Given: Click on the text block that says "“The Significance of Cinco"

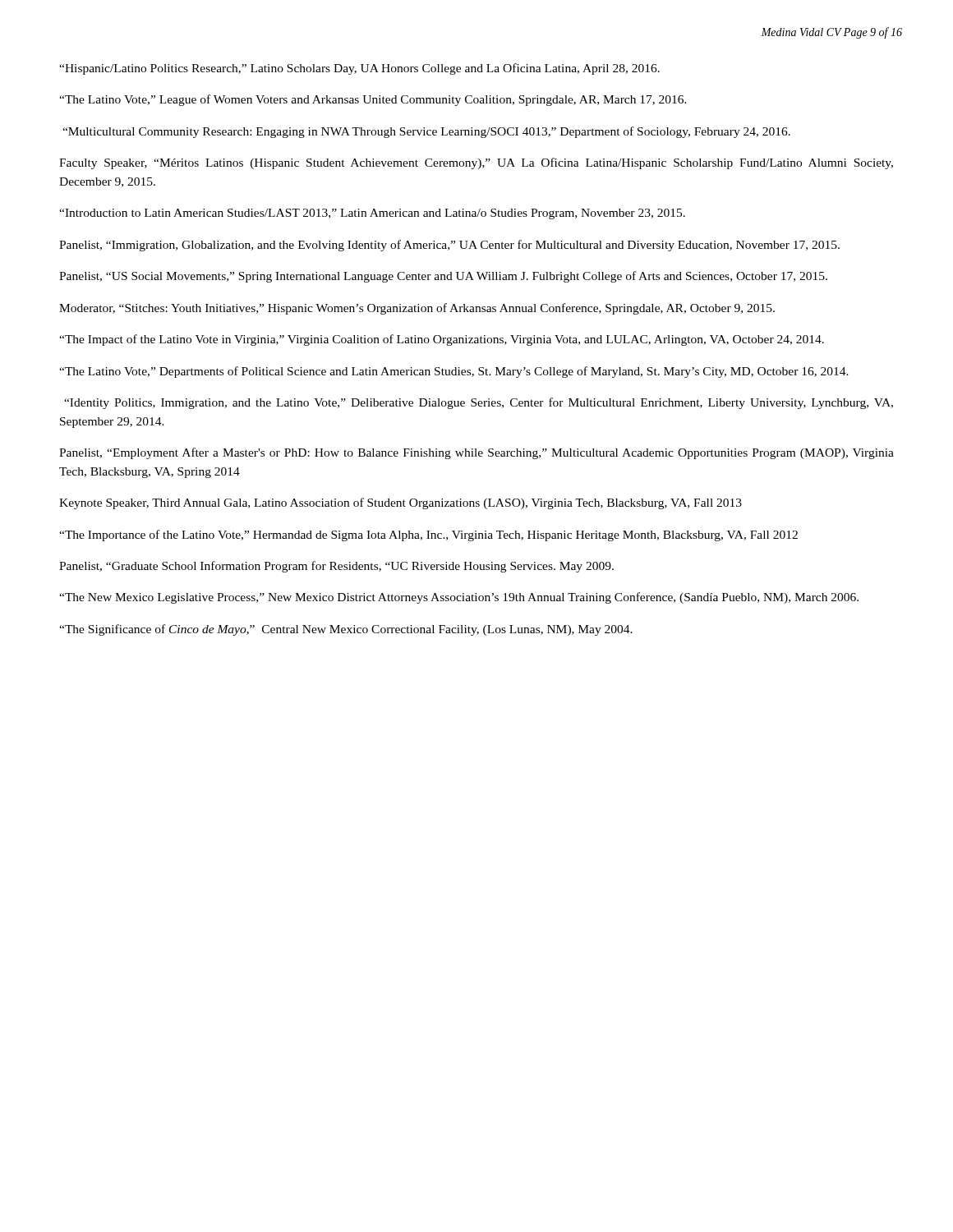Looking at the screenshot, I should [x=346, y=629].
